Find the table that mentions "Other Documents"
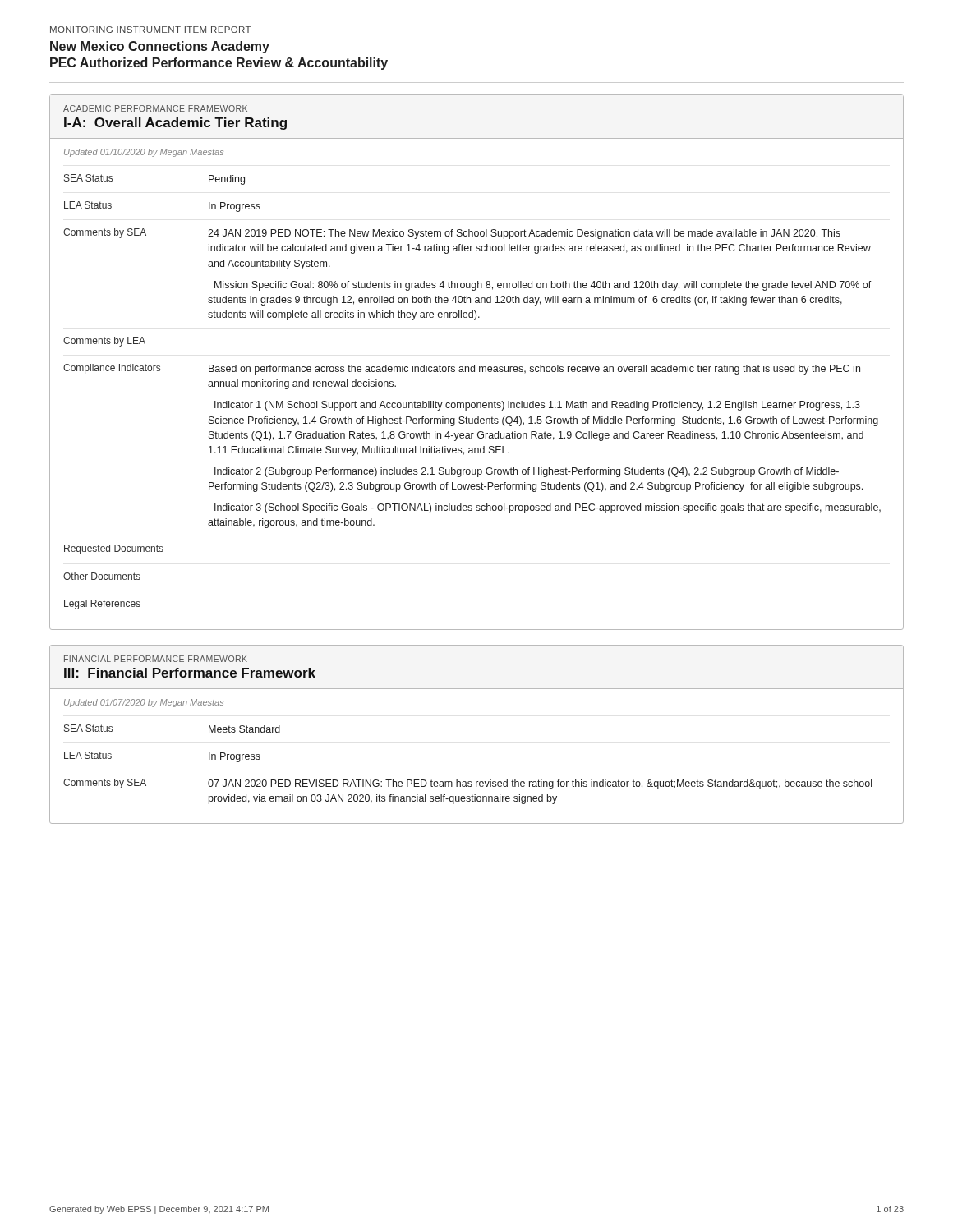This screenshot has width=953, height=1232. 476,391
